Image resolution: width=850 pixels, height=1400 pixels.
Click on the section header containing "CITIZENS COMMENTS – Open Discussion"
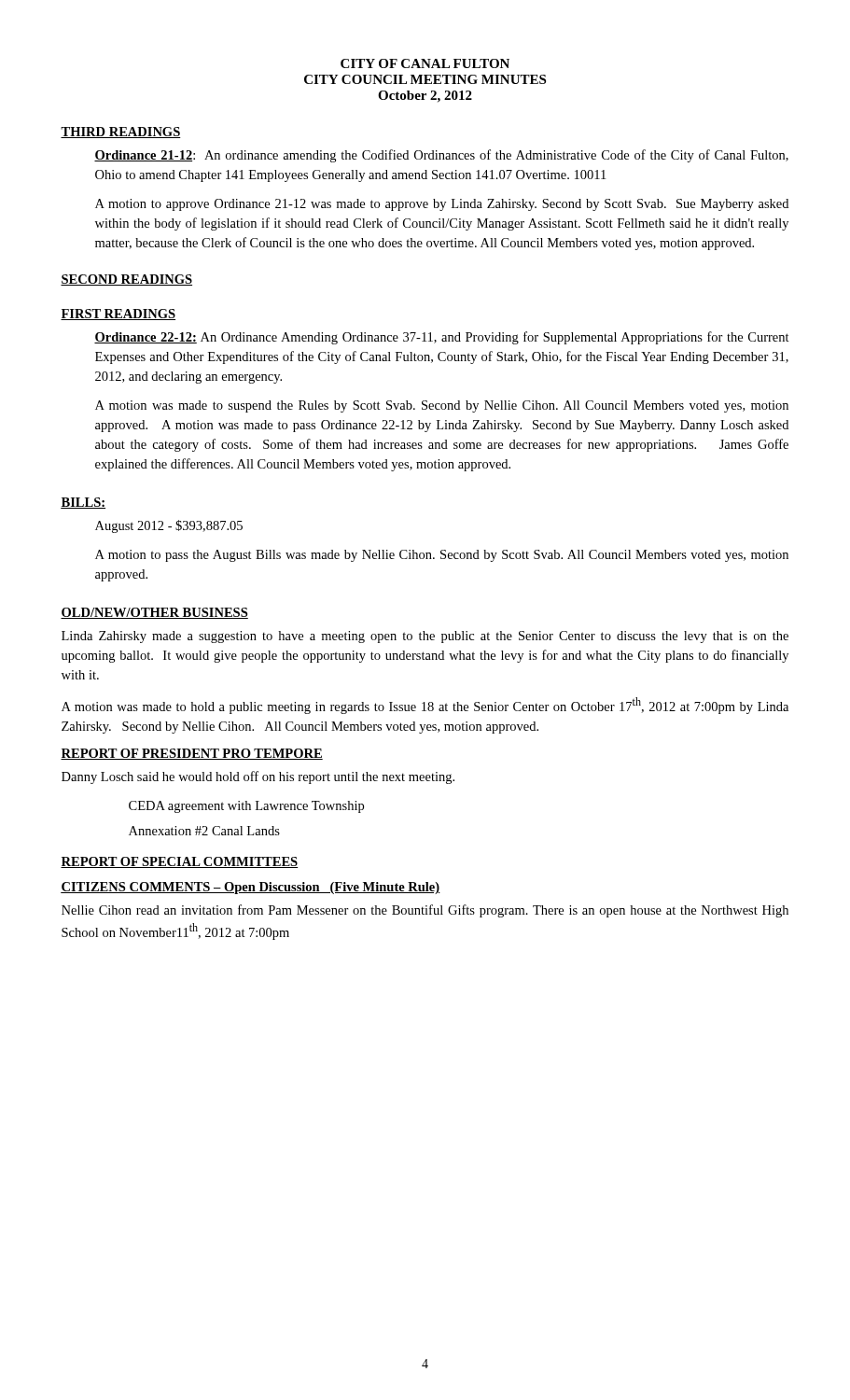click(250, 887)
